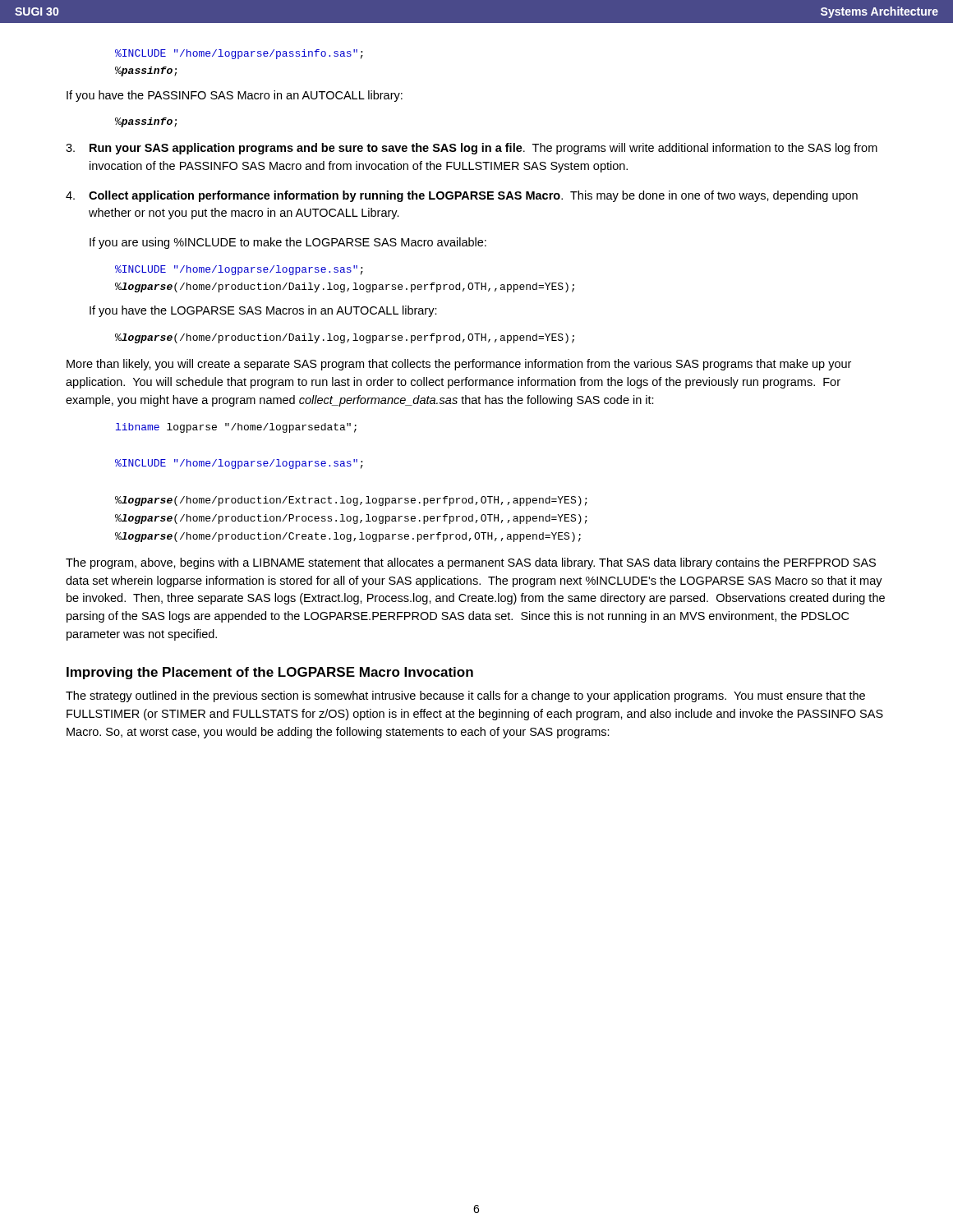Click the passage that begins "4. Collect application"
The height and width of the screenshot is (1232, 953).
[476, 205]
